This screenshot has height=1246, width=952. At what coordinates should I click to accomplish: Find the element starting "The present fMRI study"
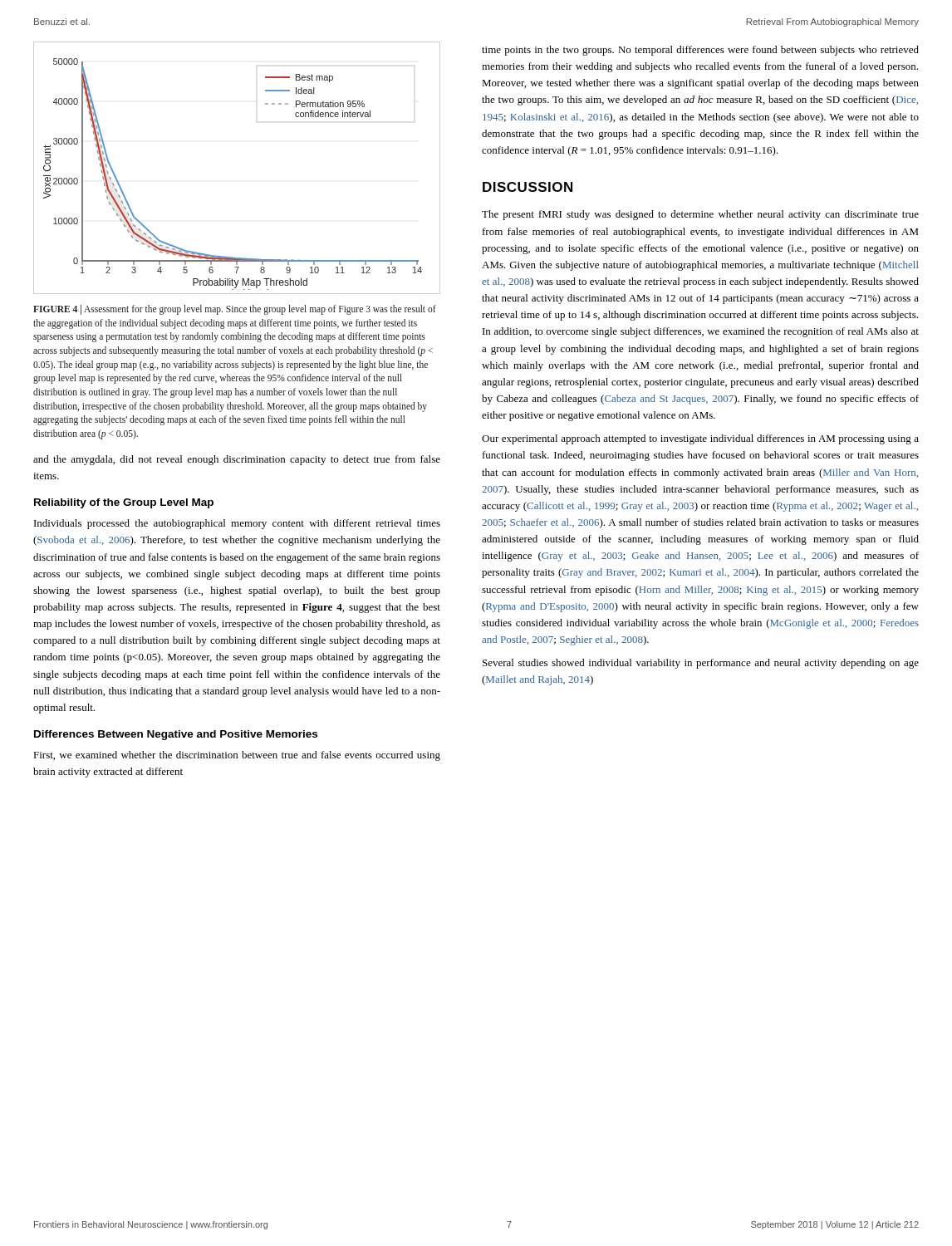(700, 315)
